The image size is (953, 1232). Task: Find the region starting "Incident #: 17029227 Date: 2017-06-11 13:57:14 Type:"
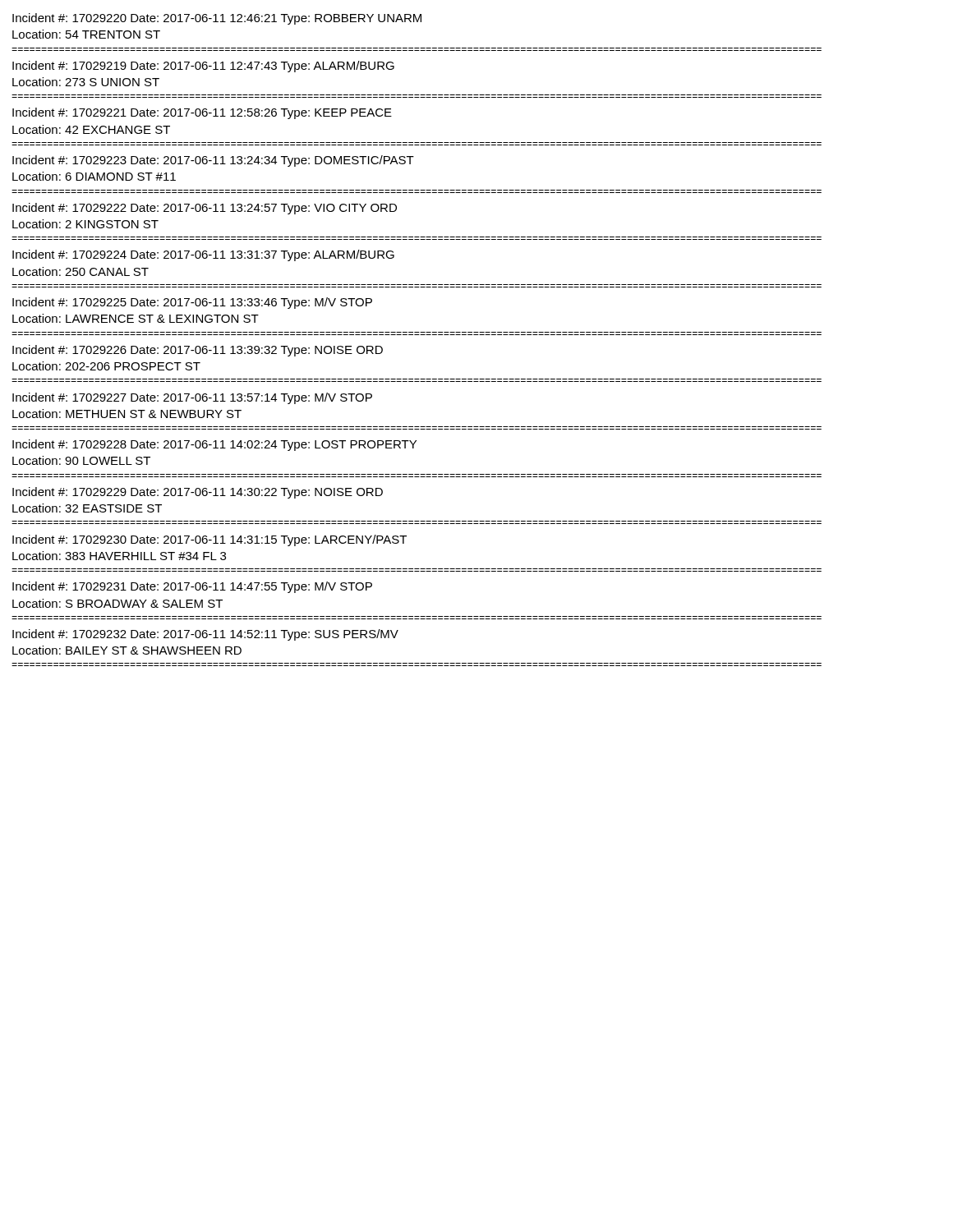(x=192, y=398)
